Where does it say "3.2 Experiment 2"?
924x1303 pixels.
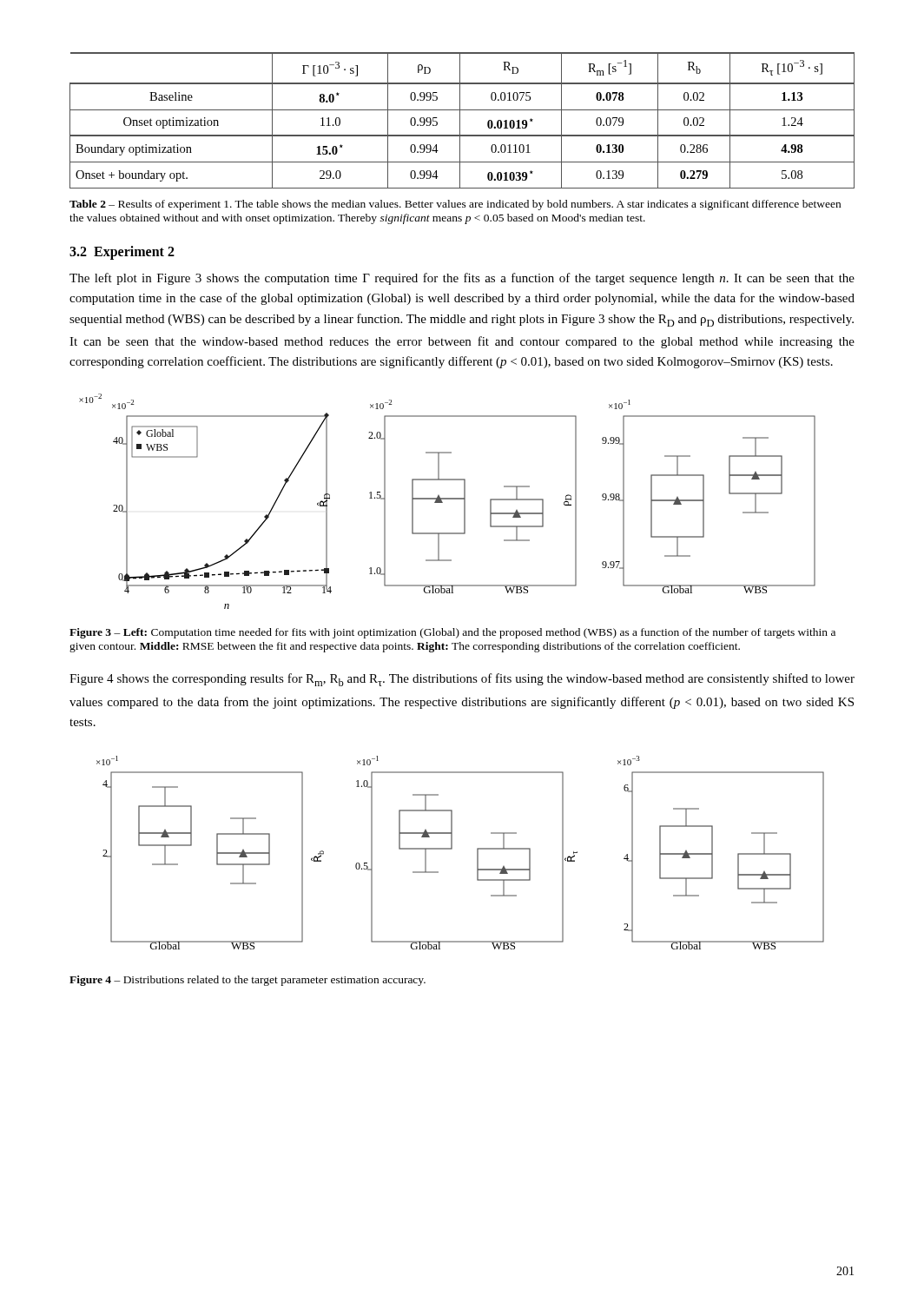pyautogui.click(x=122, y=252)
